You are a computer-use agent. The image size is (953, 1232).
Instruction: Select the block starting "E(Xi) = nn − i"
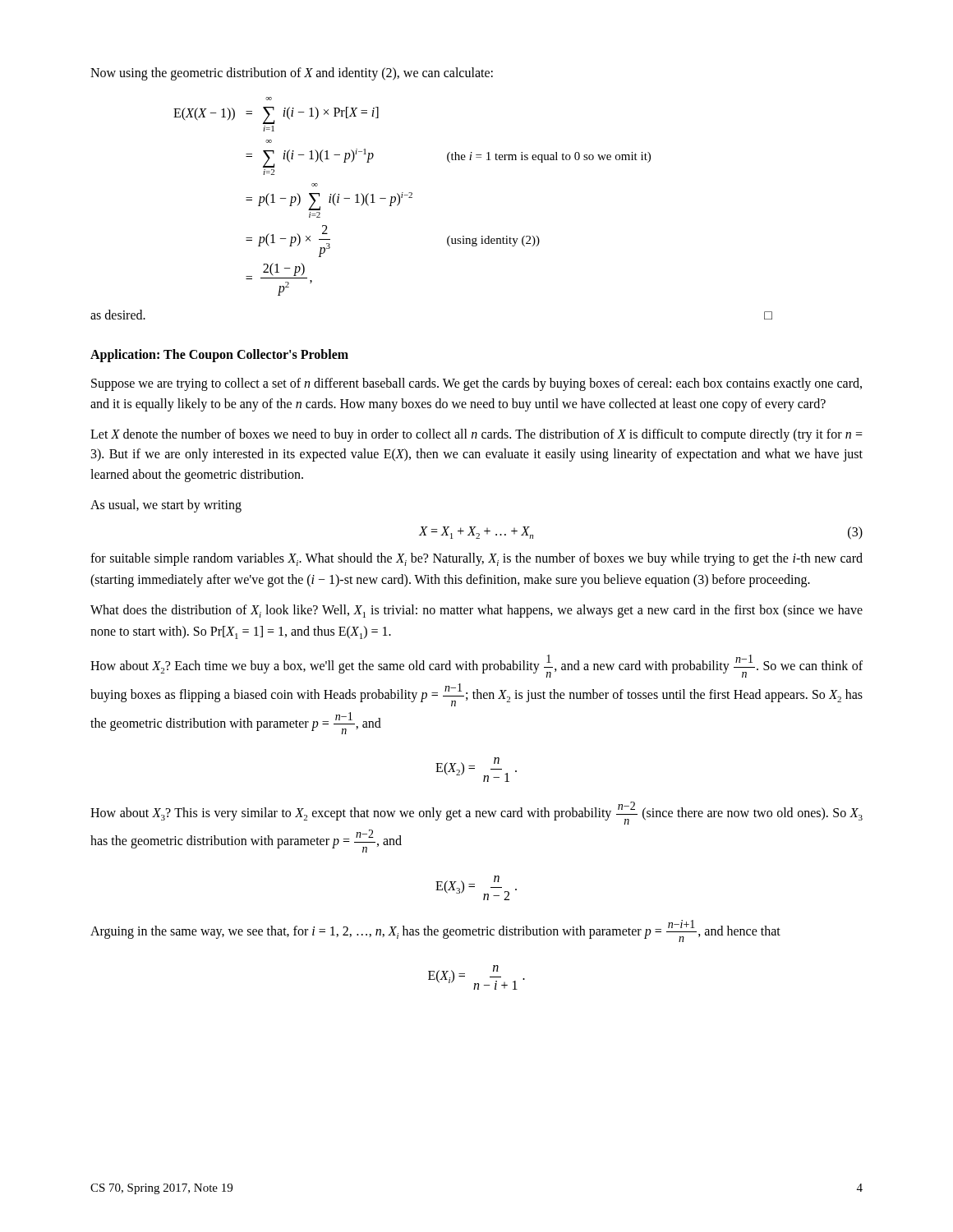[476, 977]
